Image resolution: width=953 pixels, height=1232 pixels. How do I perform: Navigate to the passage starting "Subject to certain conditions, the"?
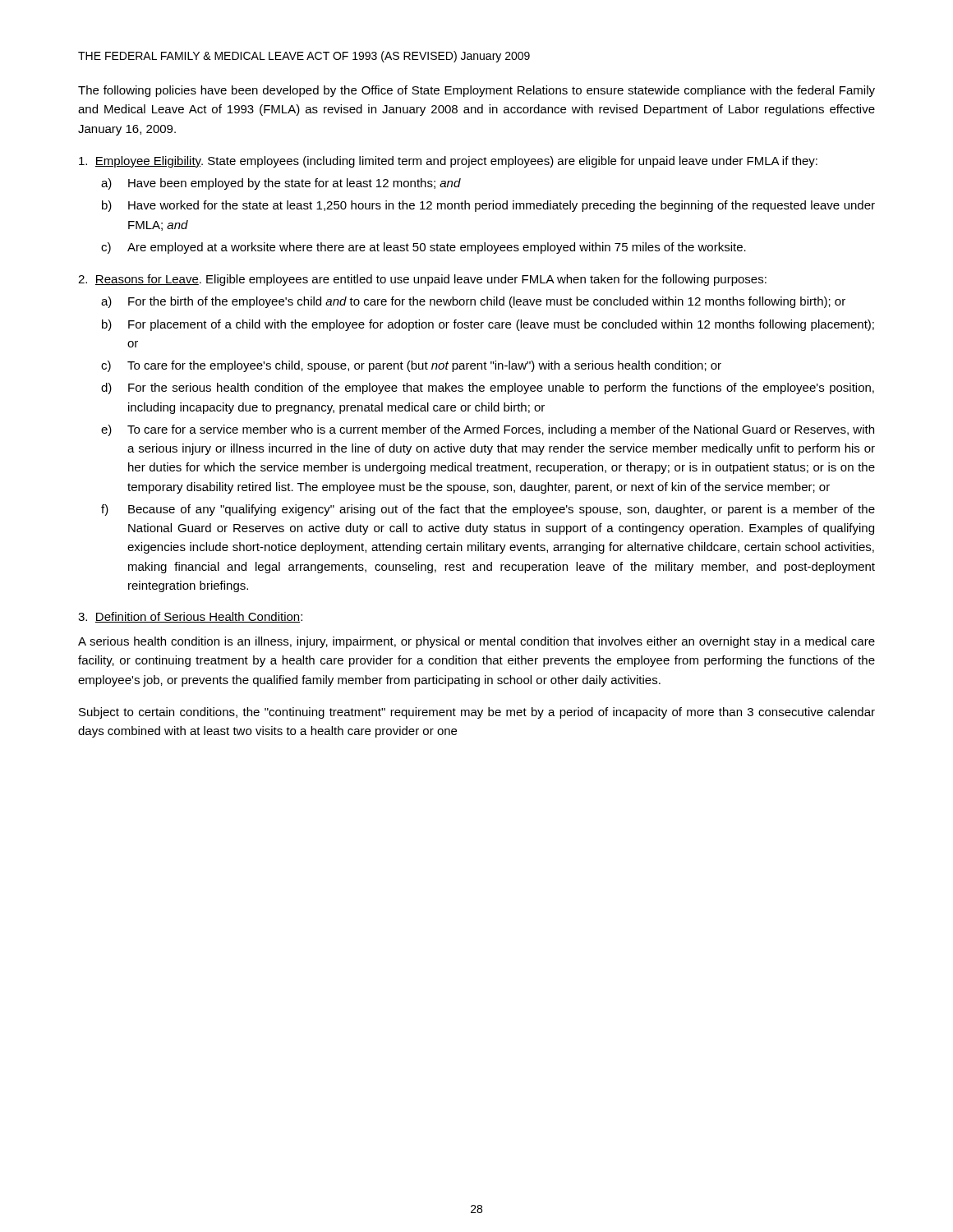pyautogui.click(x=476, y=721)
